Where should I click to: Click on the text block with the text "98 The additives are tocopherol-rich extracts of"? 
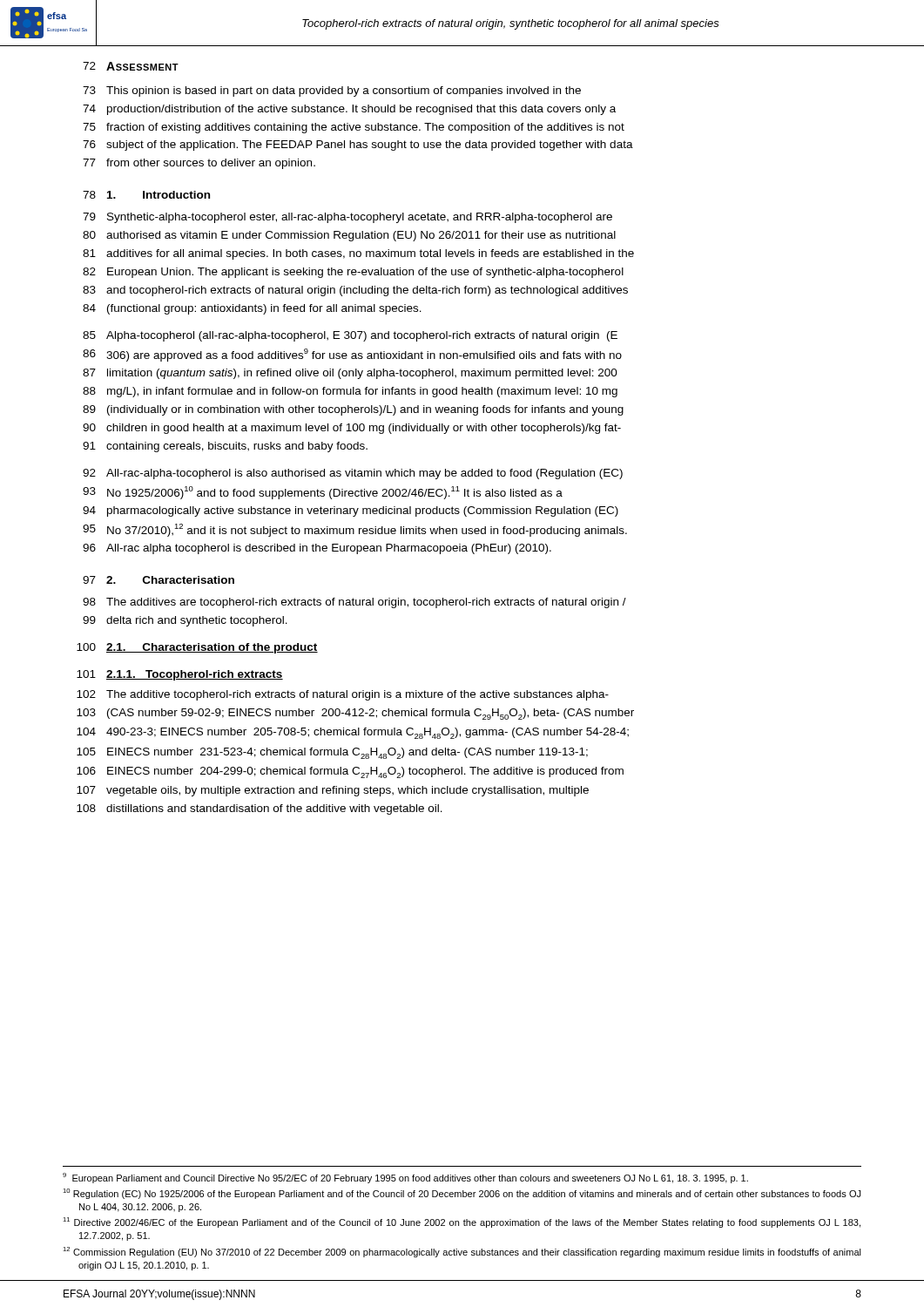click(x=462, y=612)
